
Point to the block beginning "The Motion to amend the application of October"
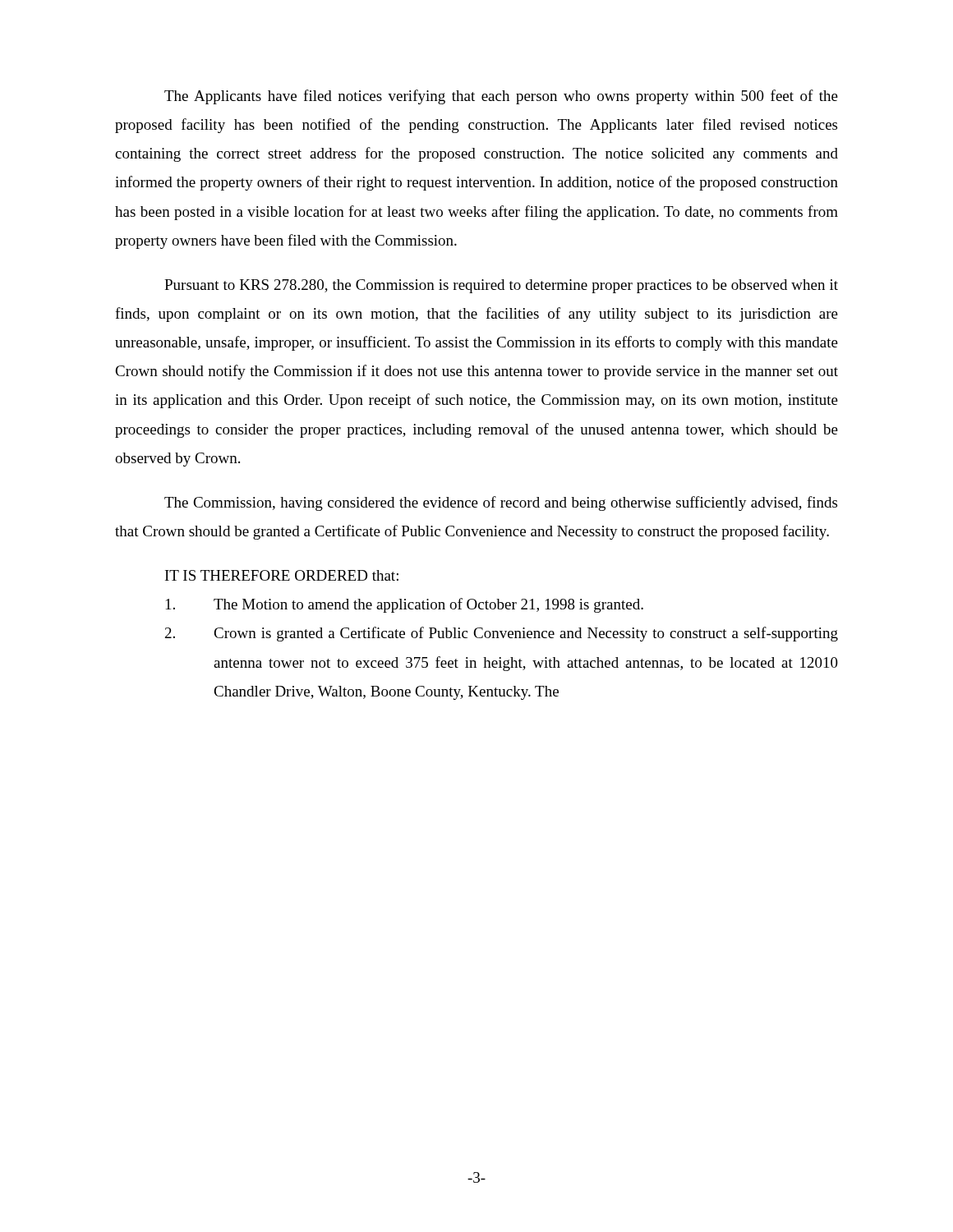[x=476, y=604]
